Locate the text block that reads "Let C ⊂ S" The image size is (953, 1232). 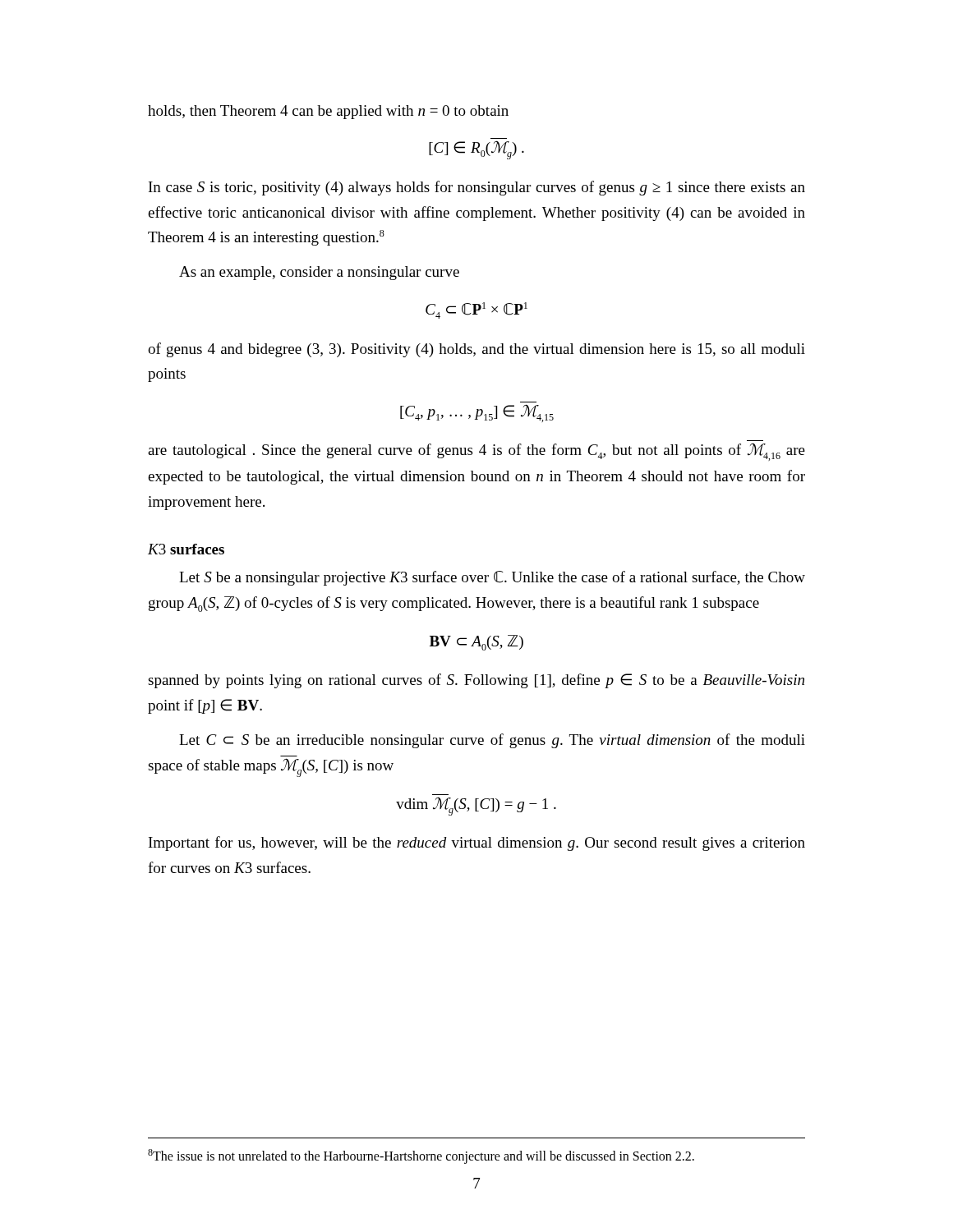point(476,754)
